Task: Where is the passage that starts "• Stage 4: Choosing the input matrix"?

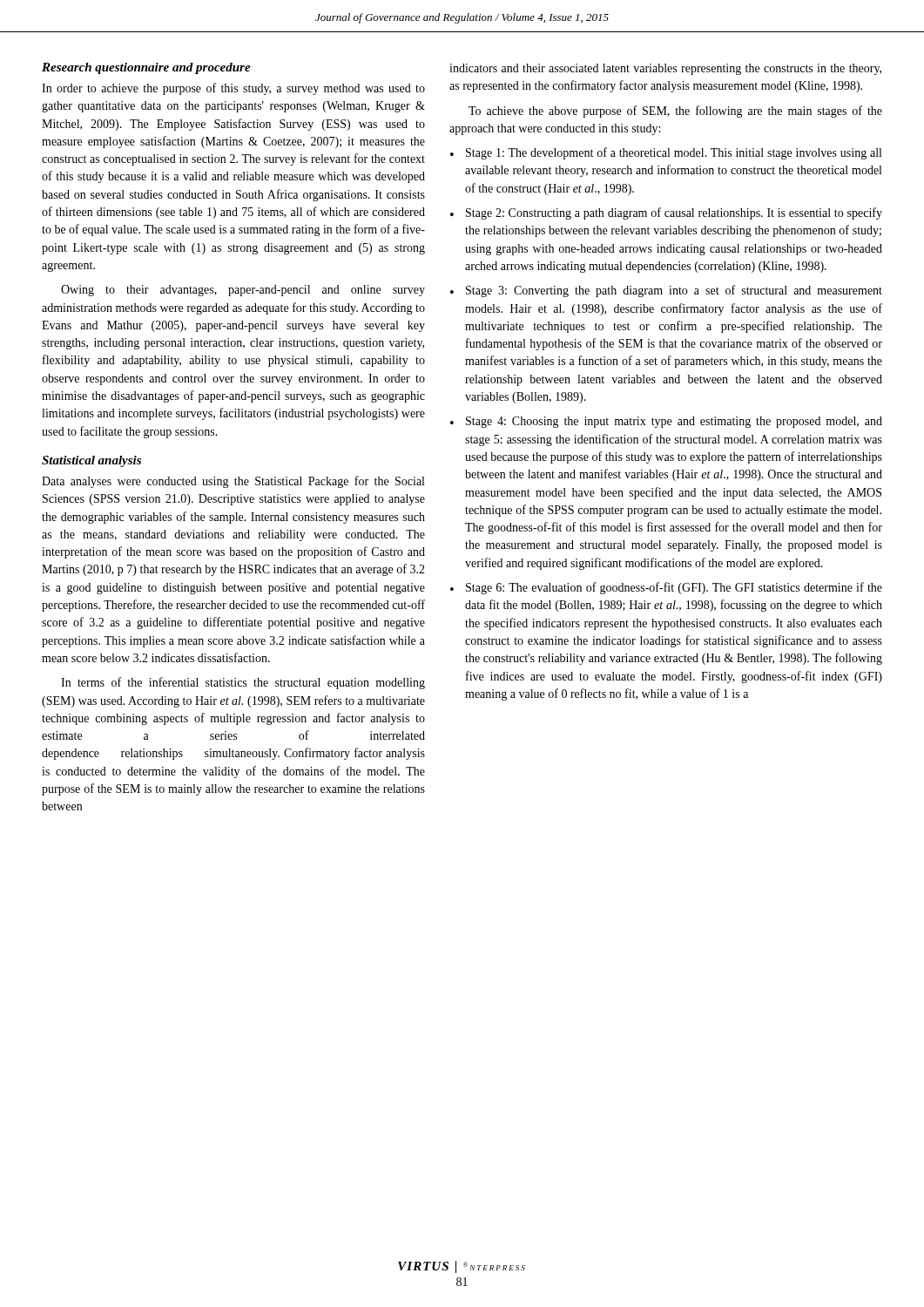Action: 666,493
